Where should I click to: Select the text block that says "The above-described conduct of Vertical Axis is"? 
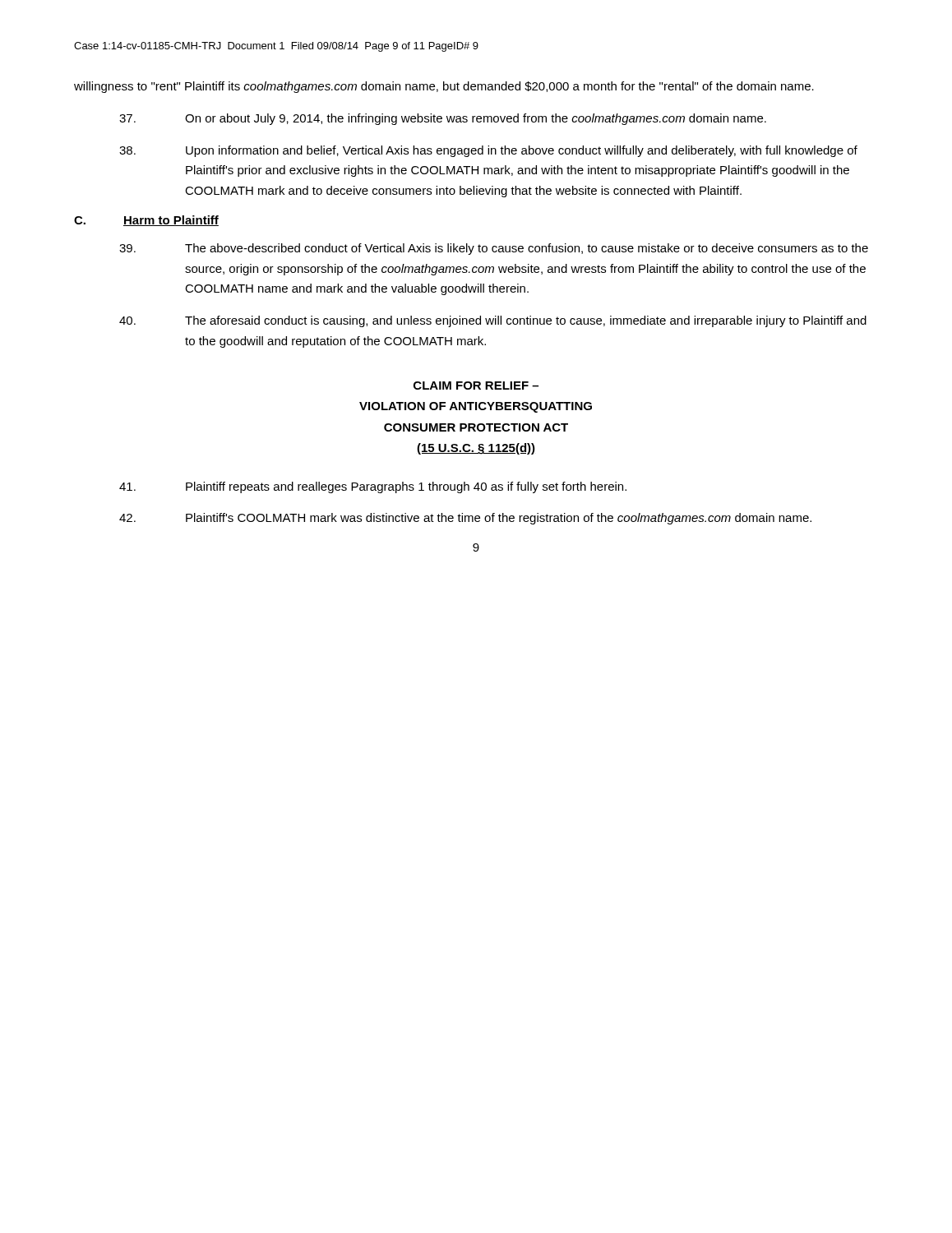(476, 269)
